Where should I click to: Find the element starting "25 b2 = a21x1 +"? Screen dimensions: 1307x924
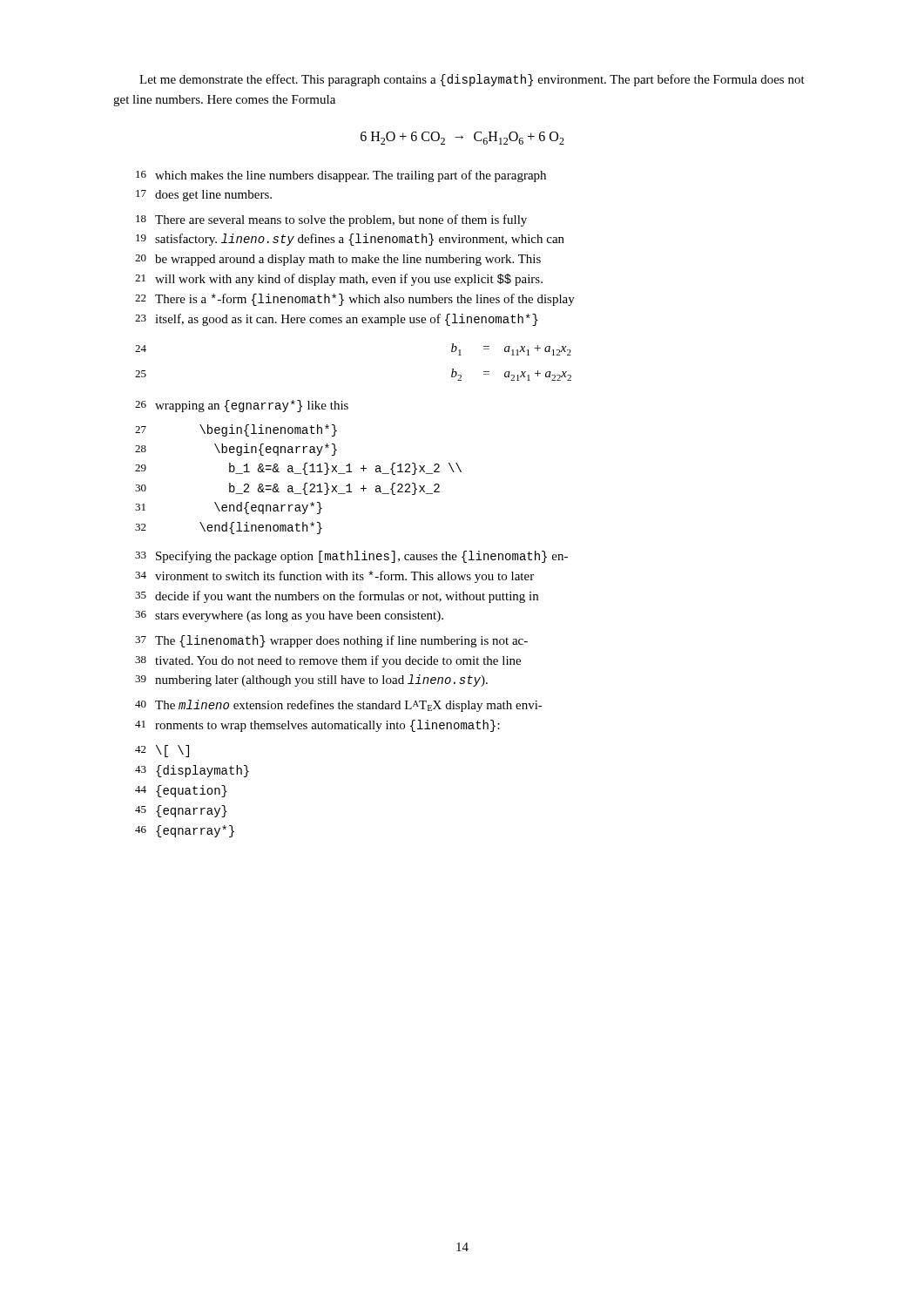[x=462, y=374]
